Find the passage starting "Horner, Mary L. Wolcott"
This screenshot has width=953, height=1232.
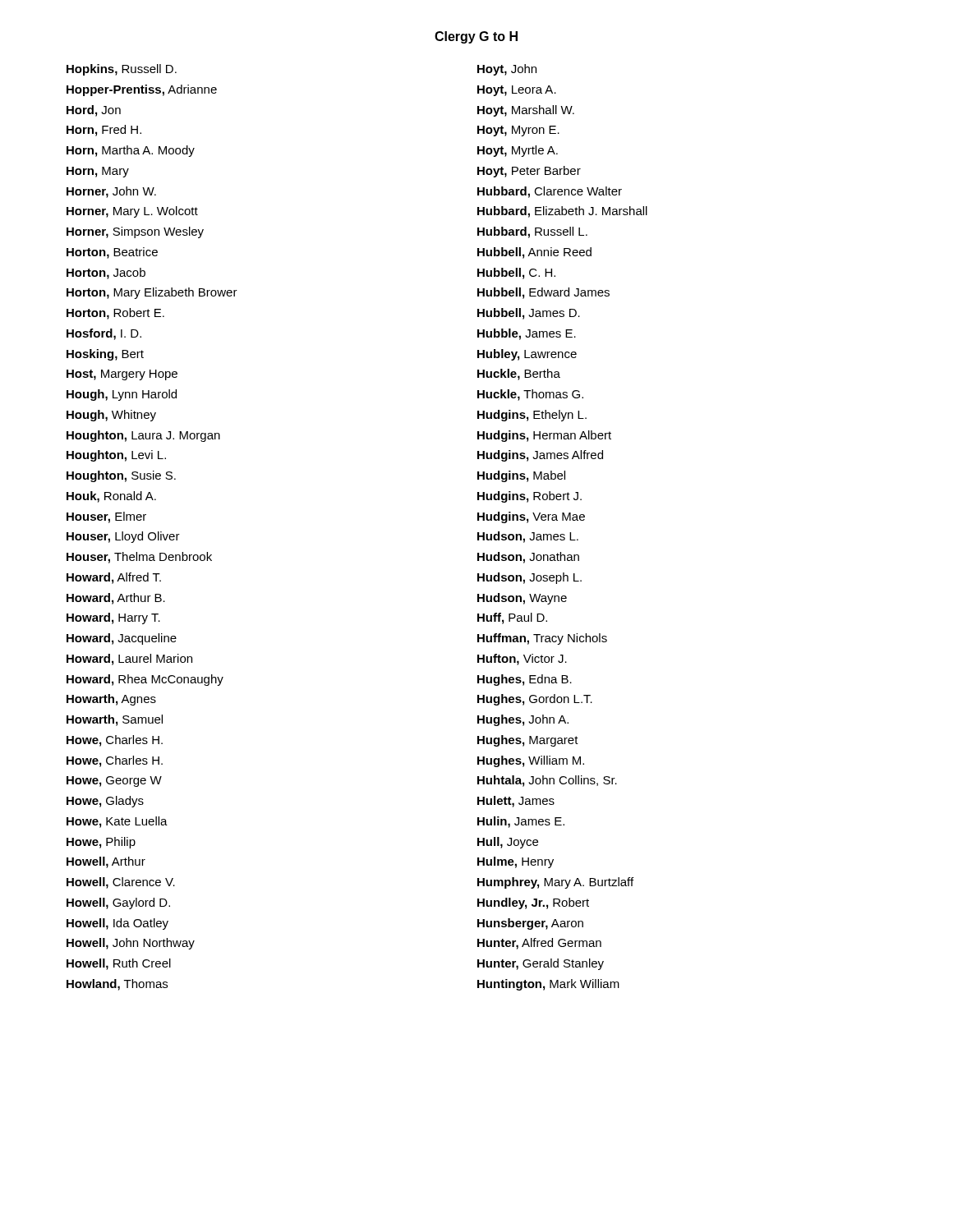(132, 211)
